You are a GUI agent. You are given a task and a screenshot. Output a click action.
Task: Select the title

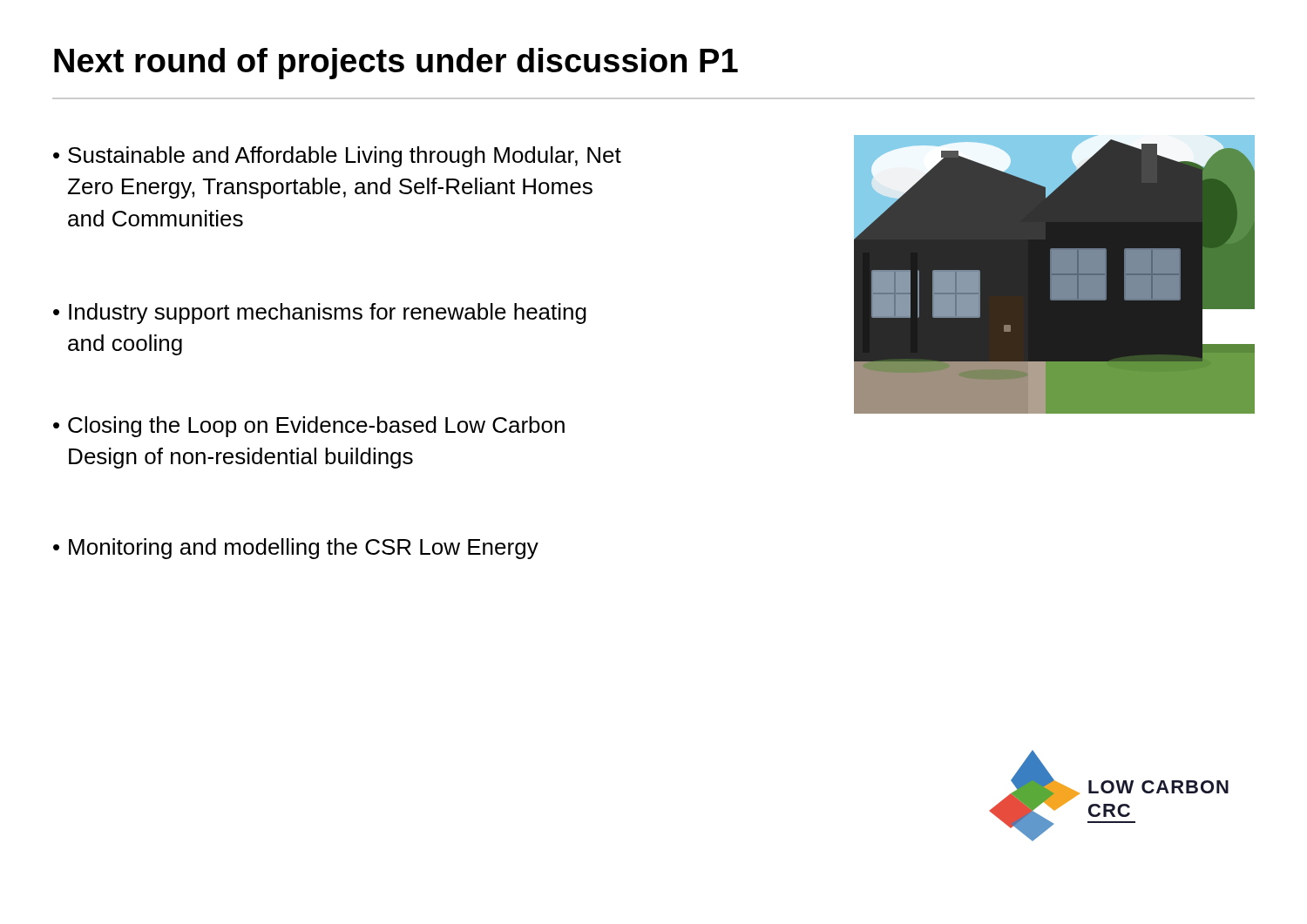click(654, 70)
